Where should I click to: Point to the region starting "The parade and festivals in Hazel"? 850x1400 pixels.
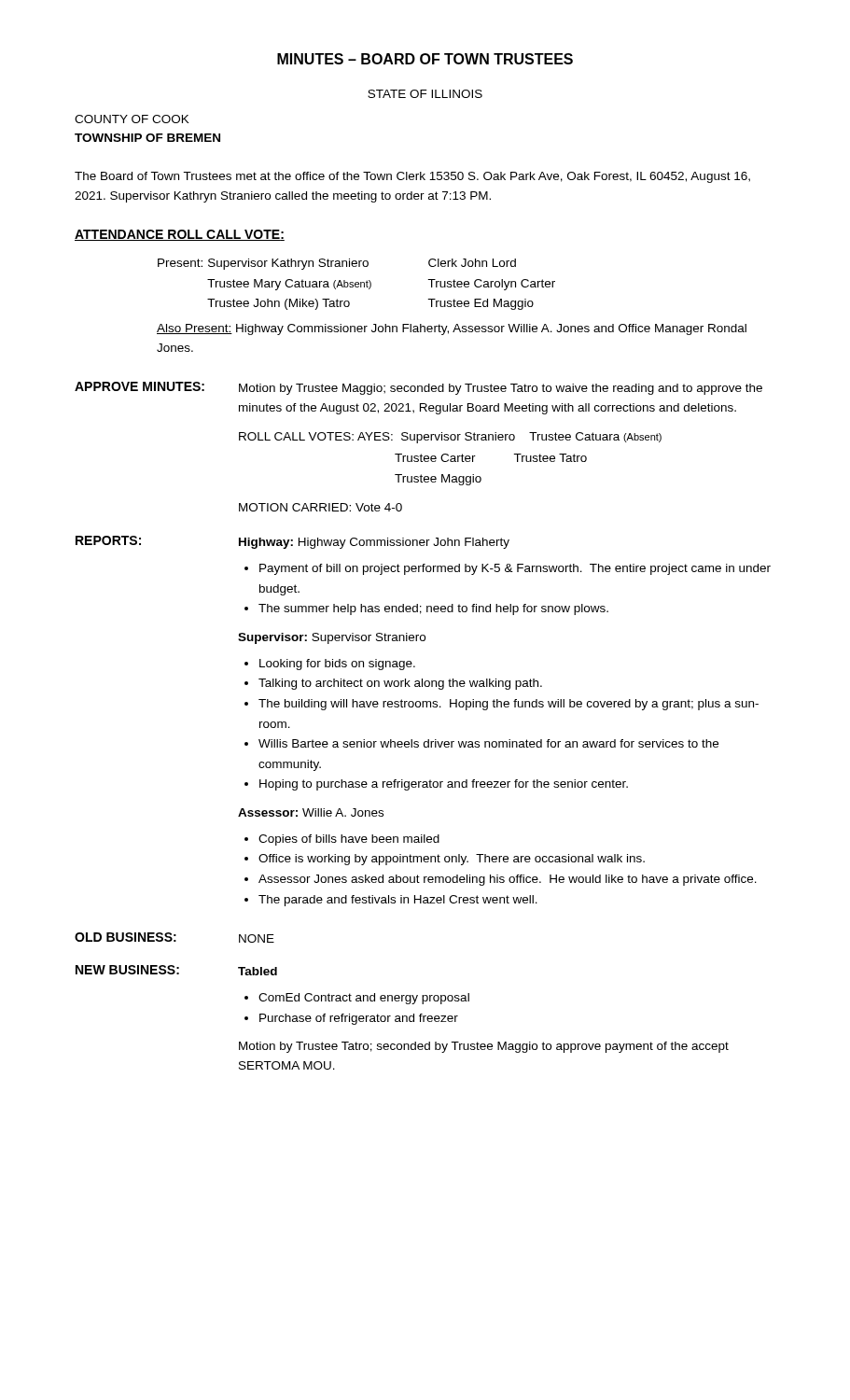point(398,899)
